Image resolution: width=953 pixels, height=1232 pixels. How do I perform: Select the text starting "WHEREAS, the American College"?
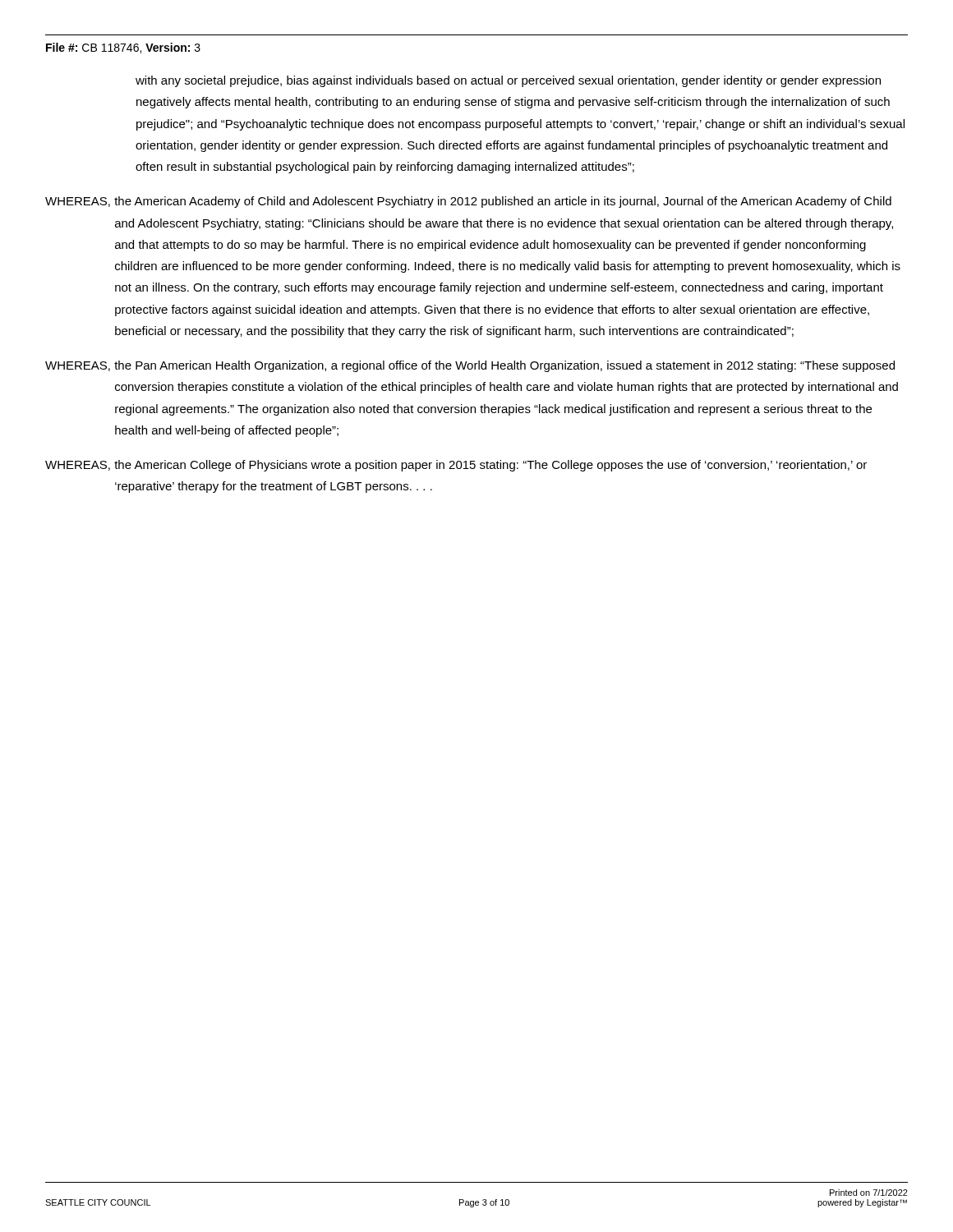pos(476,476)
